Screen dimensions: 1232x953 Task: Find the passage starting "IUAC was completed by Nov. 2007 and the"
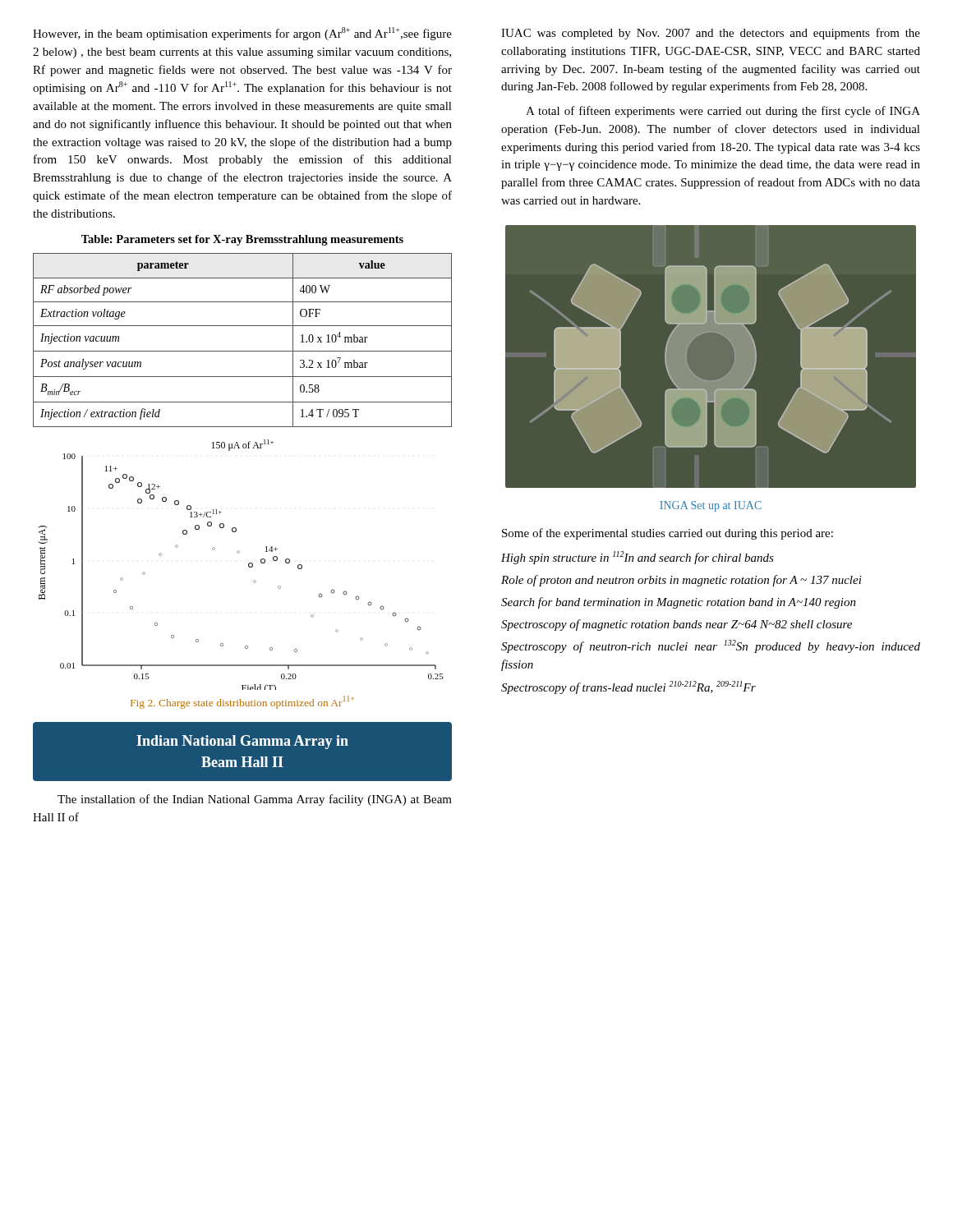(x=711, y=60)
